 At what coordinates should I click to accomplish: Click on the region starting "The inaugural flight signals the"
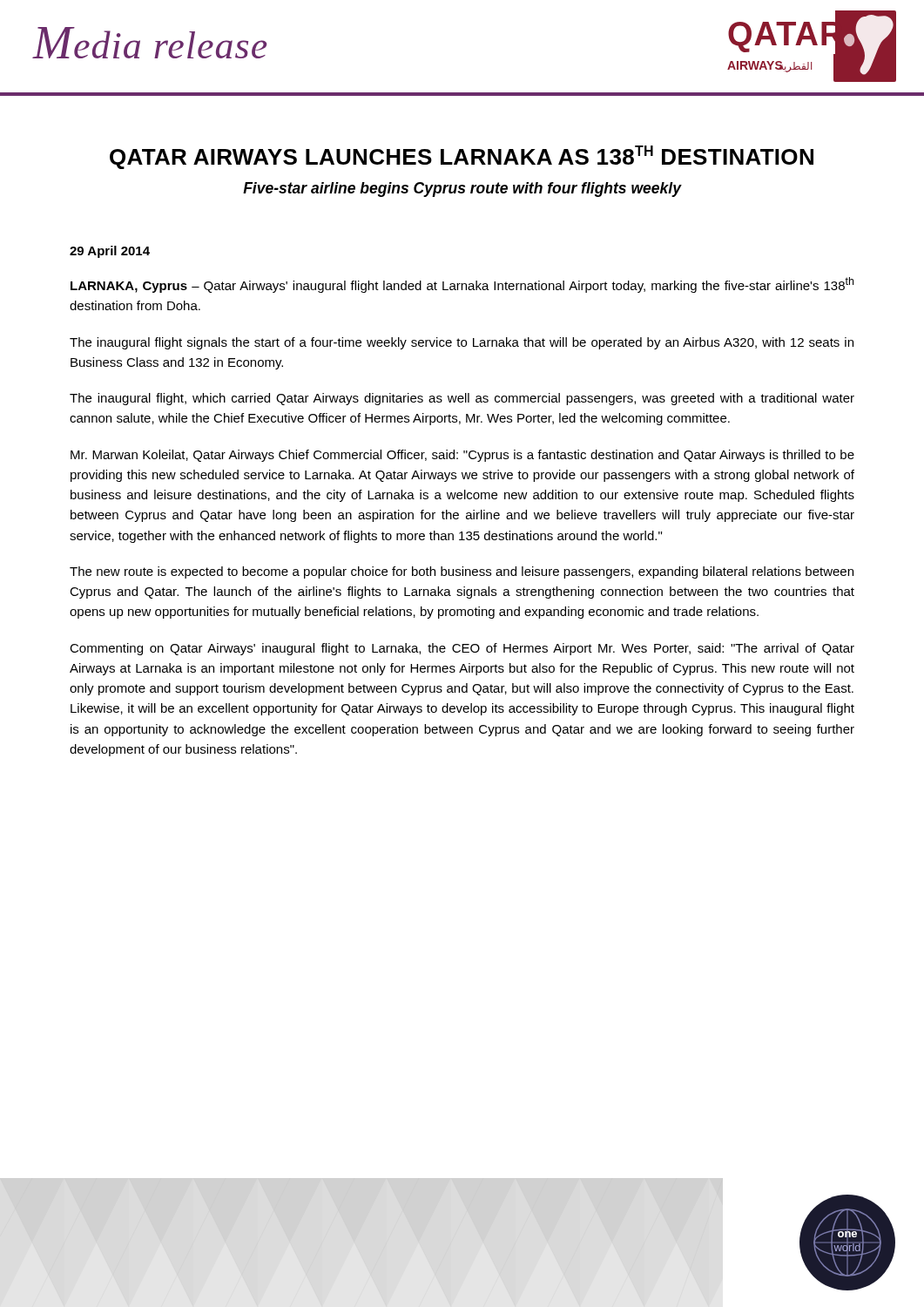pos(462,352)
